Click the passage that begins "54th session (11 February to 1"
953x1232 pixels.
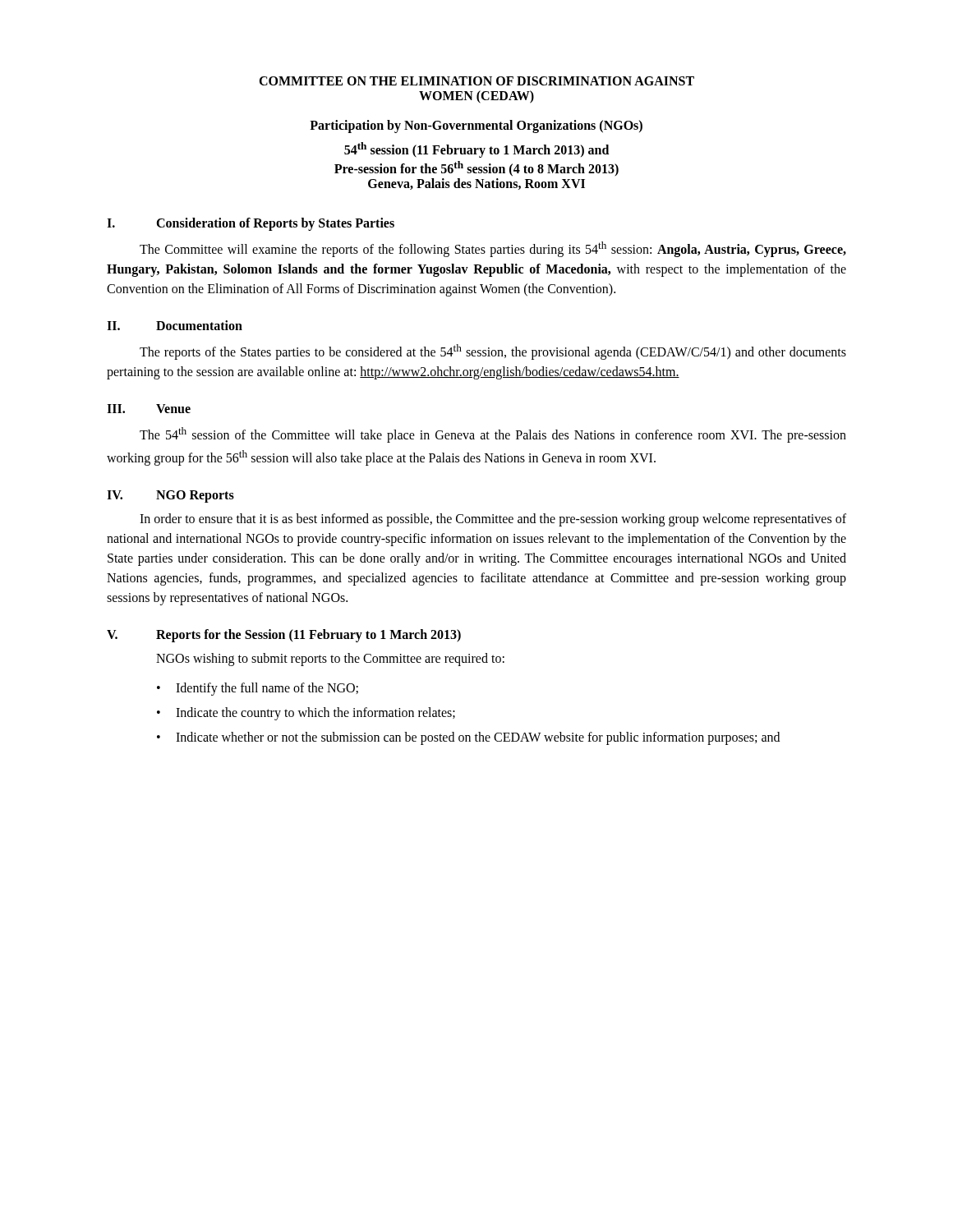tap(476, 165)
